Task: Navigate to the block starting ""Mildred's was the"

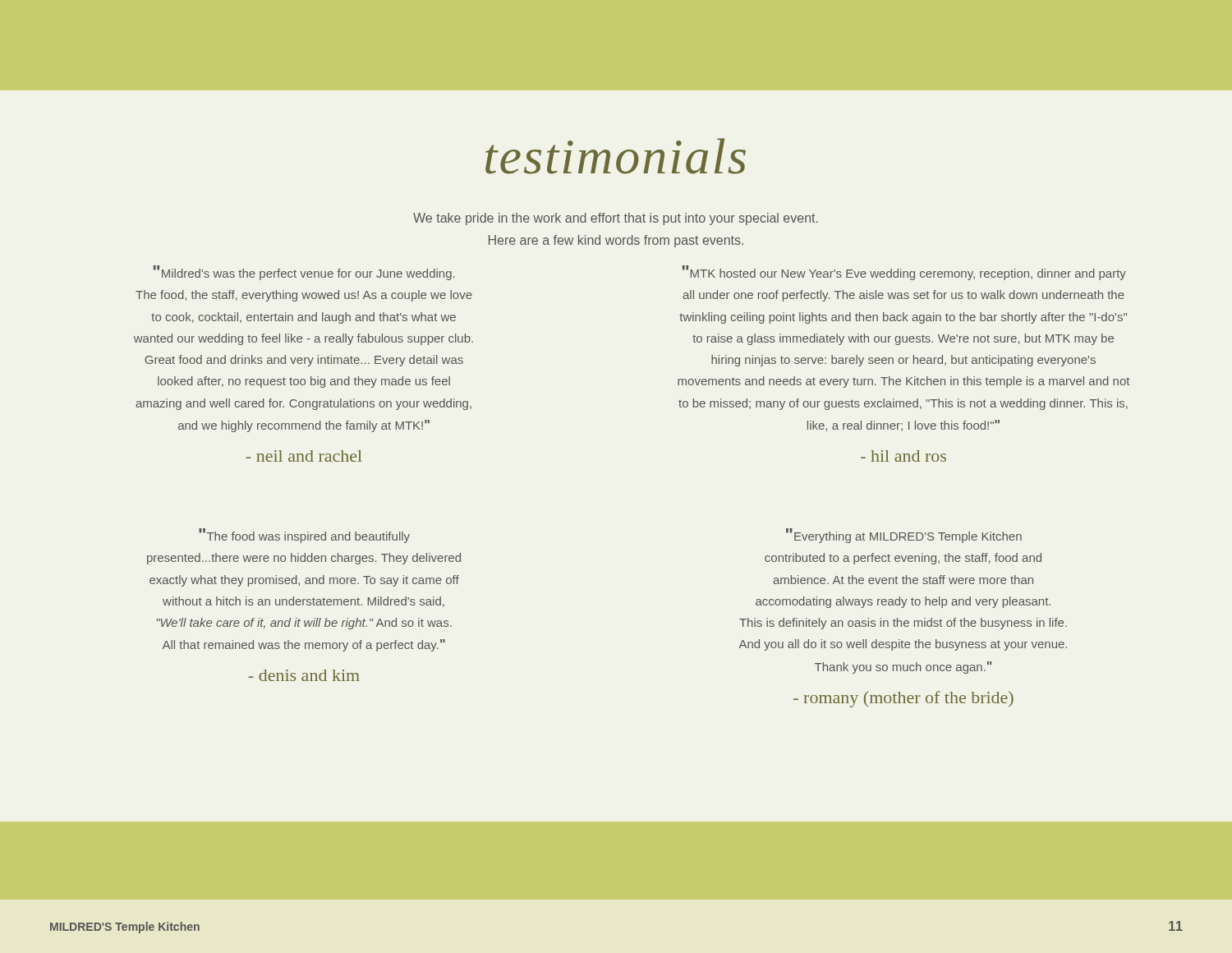Action: point(304,365)
